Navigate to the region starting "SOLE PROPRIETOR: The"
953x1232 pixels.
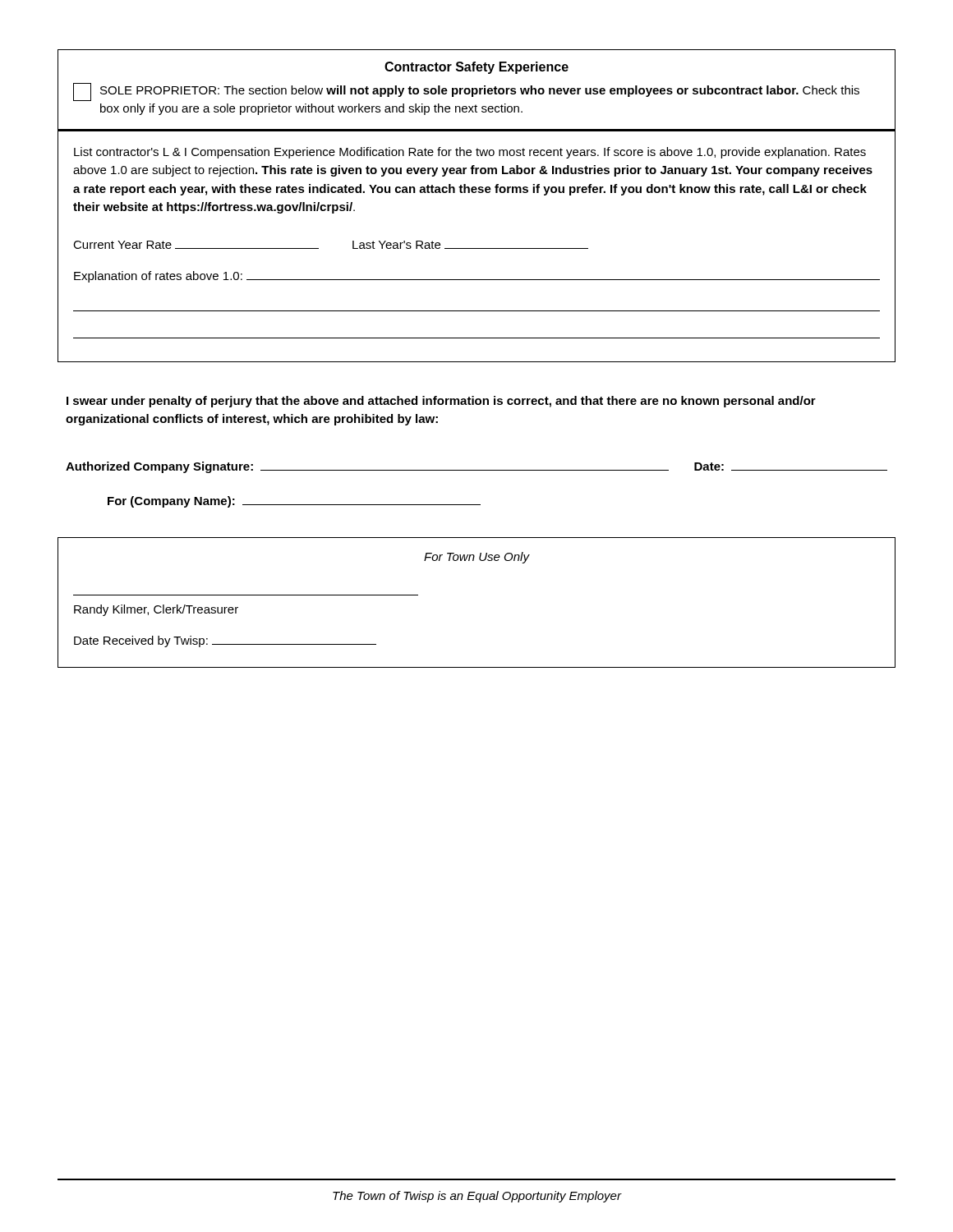[480, 99]
